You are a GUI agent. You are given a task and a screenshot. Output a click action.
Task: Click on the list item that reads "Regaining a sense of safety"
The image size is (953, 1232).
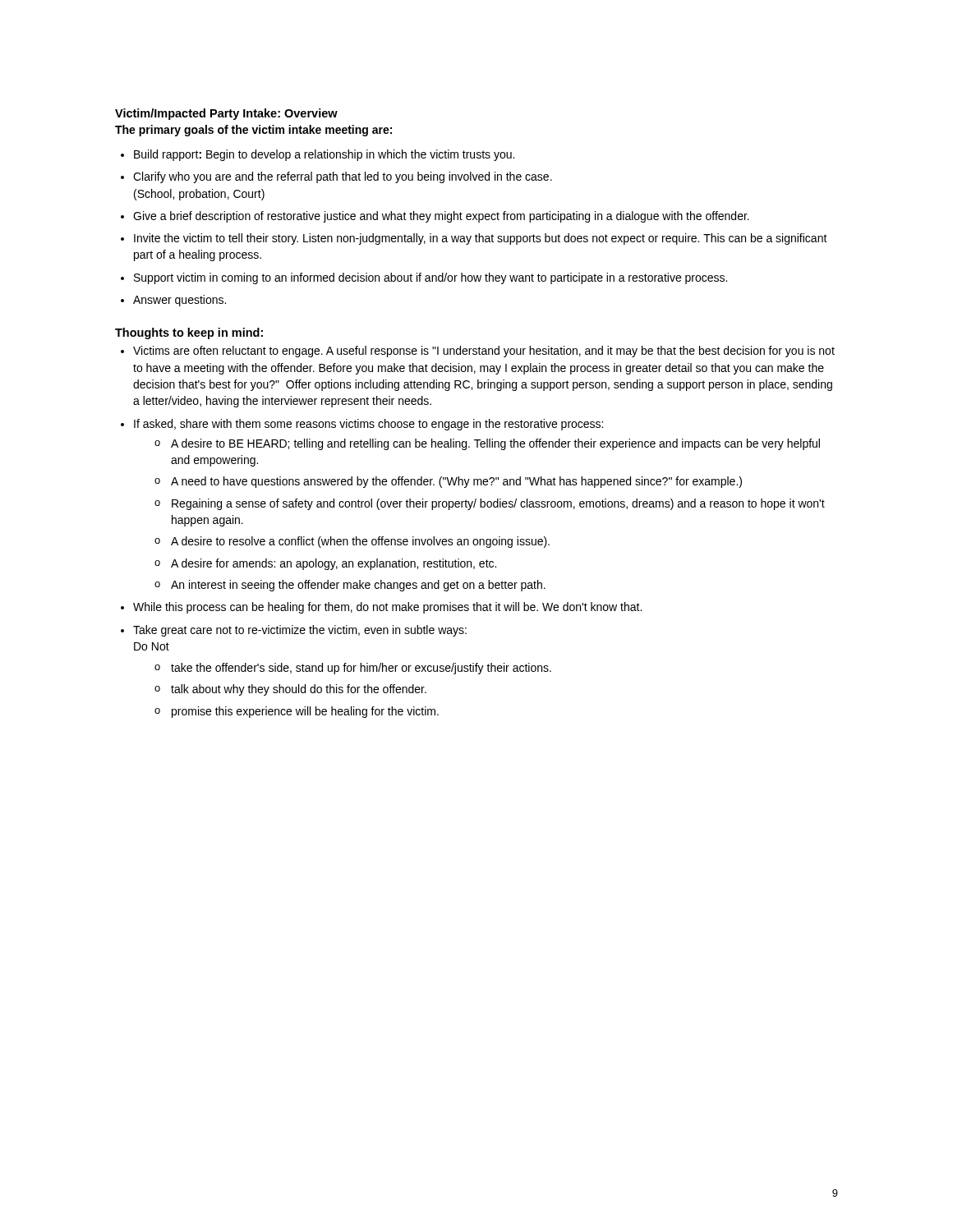coord(498,512)
